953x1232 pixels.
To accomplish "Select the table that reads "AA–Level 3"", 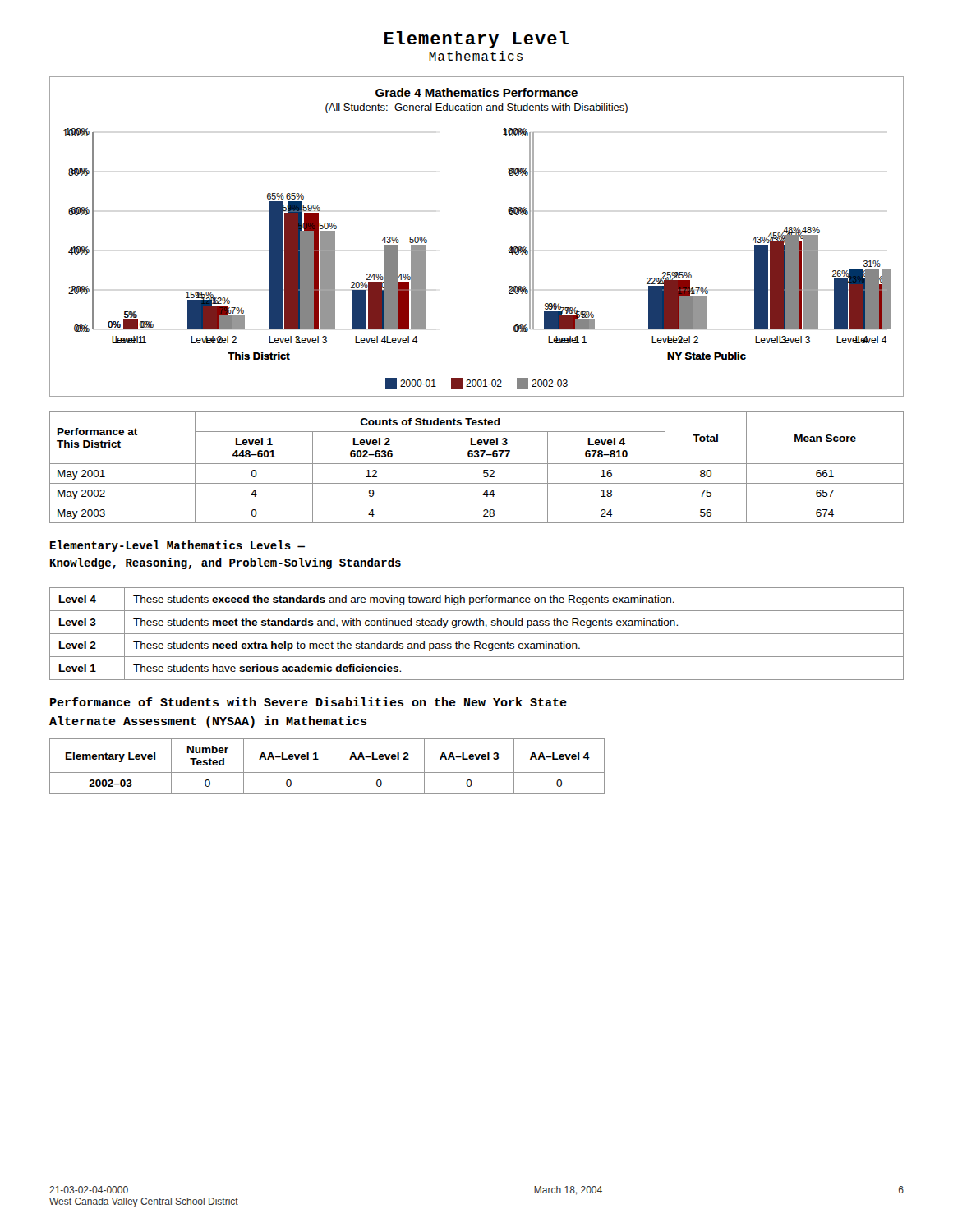I will 476,766.
